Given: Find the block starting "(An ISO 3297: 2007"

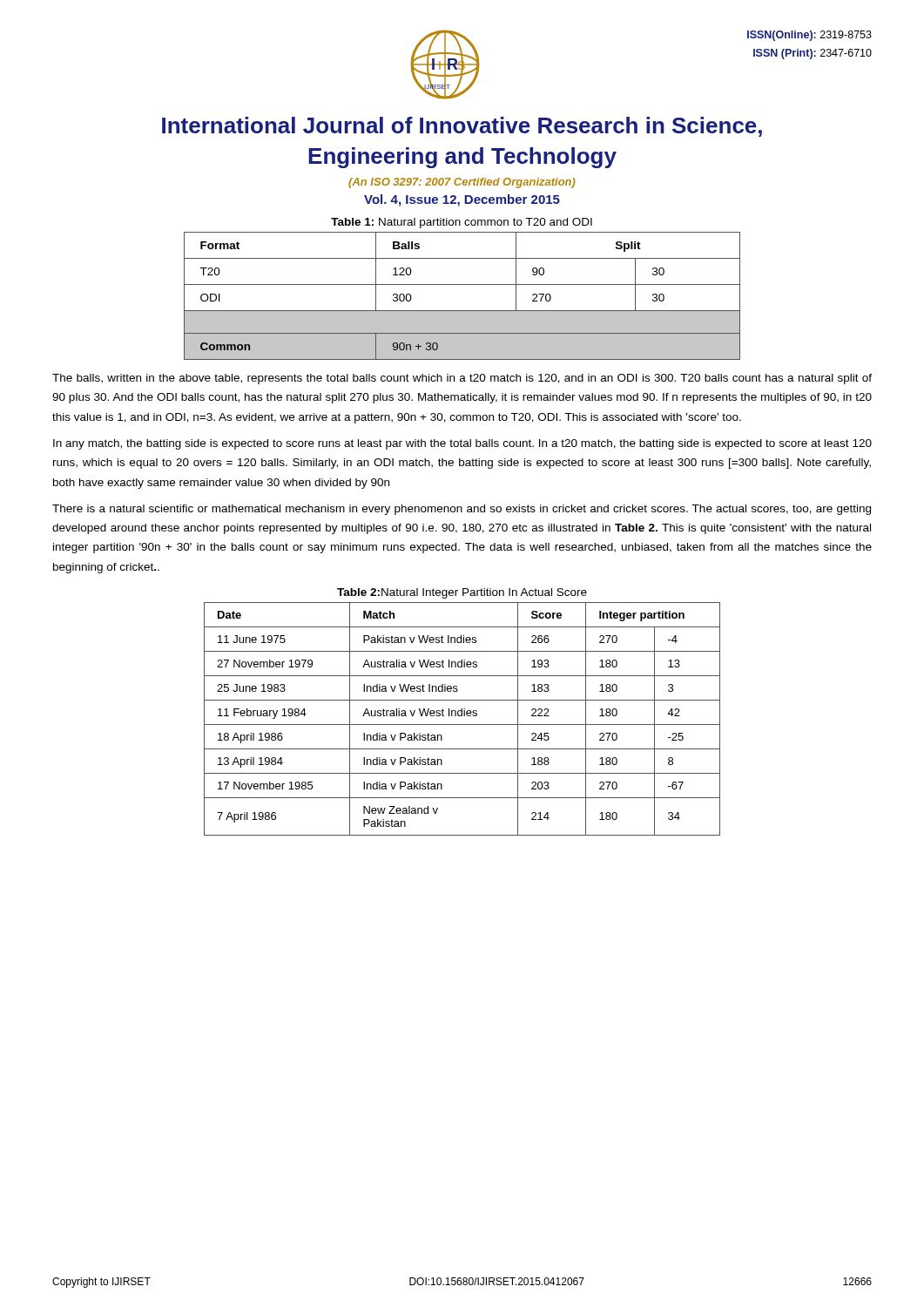Looking at the screenshot, I should coord(462,182).
